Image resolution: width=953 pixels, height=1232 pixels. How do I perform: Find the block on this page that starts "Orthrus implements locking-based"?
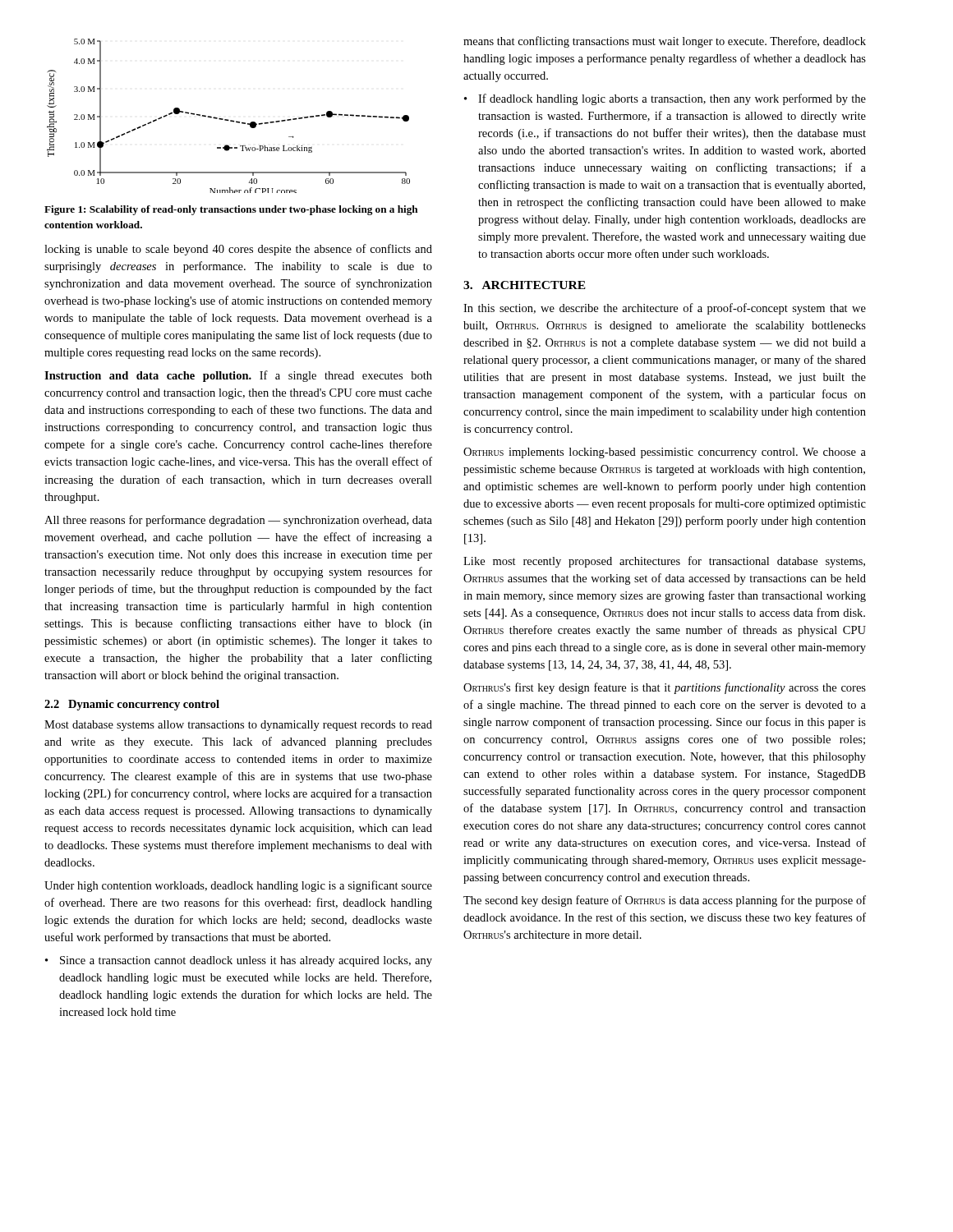665,495
